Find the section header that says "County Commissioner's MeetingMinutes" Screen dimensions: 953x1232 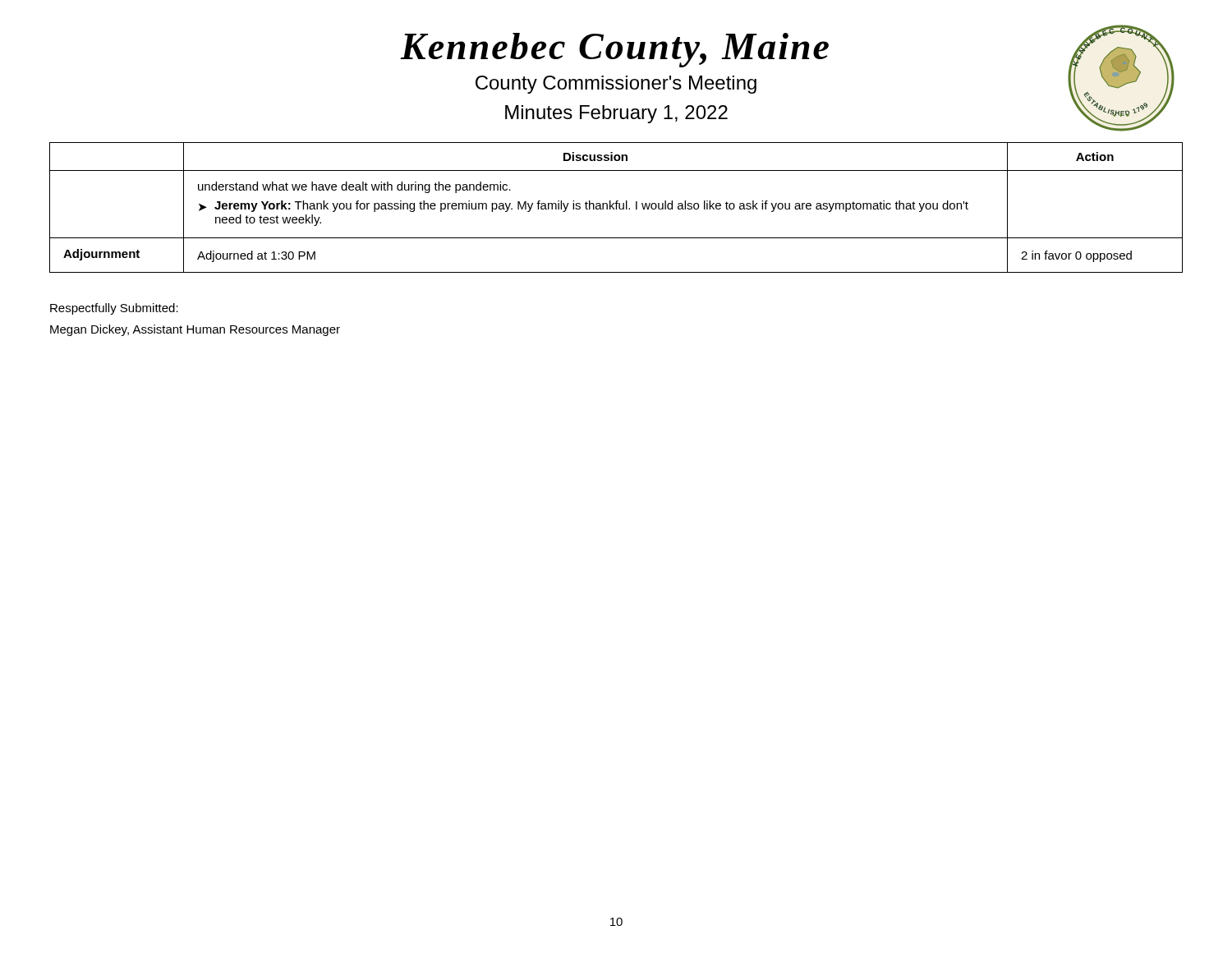616,98
